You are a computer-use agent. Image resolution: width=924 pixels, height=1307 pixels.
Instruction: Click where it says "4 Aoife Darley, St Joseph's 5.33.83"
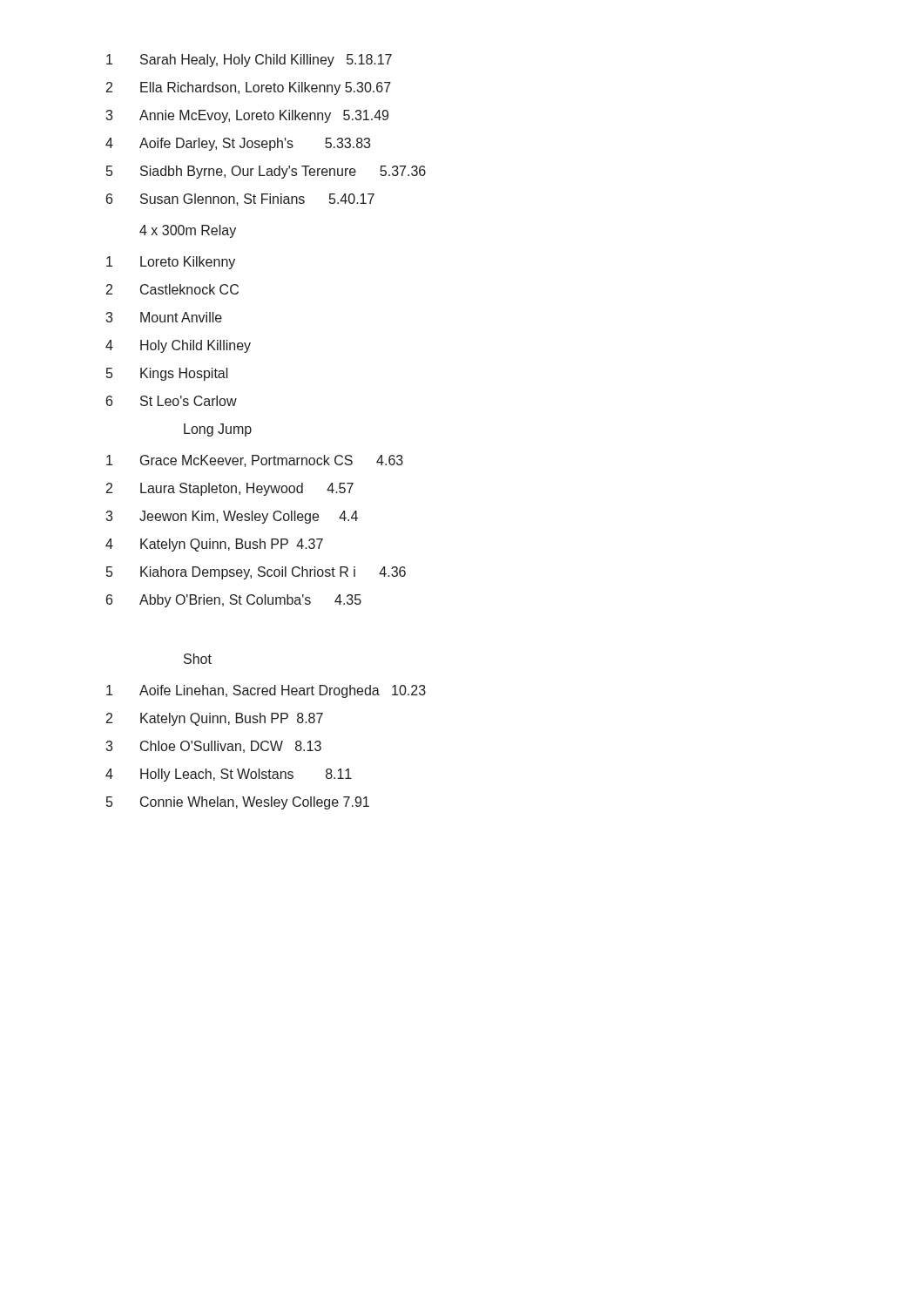pyautogui.click(x=220, y=144)
